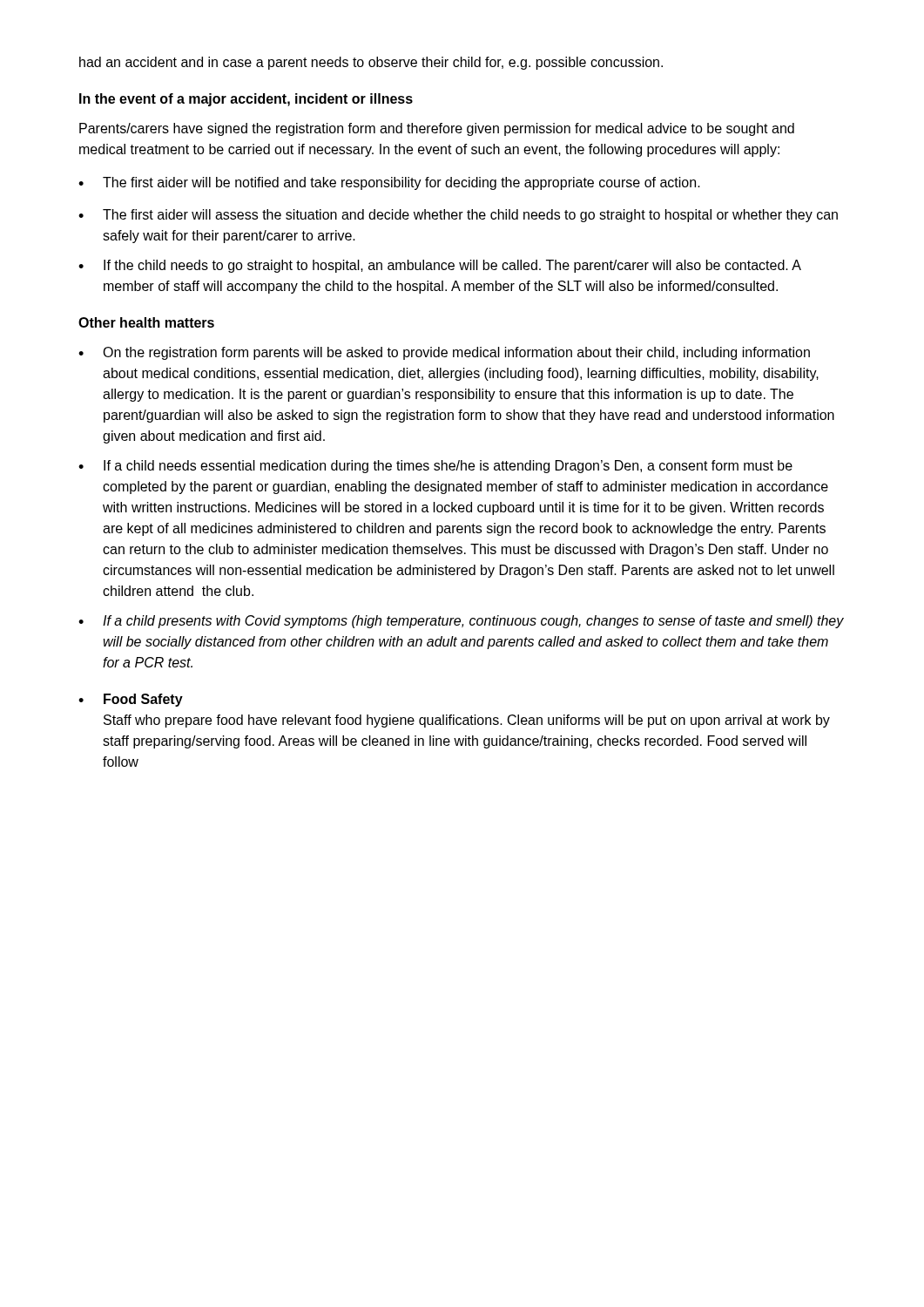Click on the text block starting "In the event"

(x=246, y=99)
